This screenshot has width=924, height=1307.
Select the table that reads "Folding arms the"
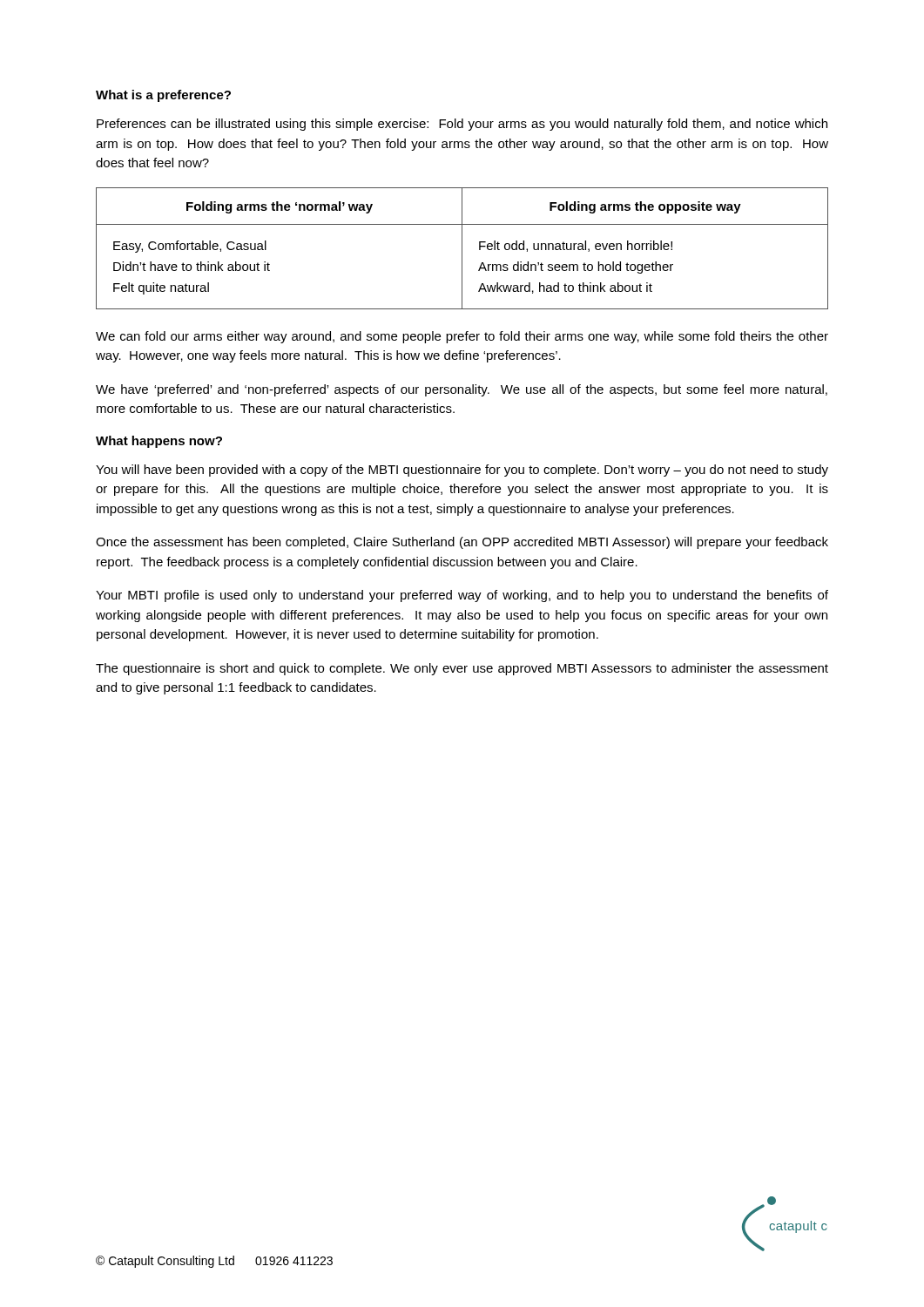[x=462, y=248]
